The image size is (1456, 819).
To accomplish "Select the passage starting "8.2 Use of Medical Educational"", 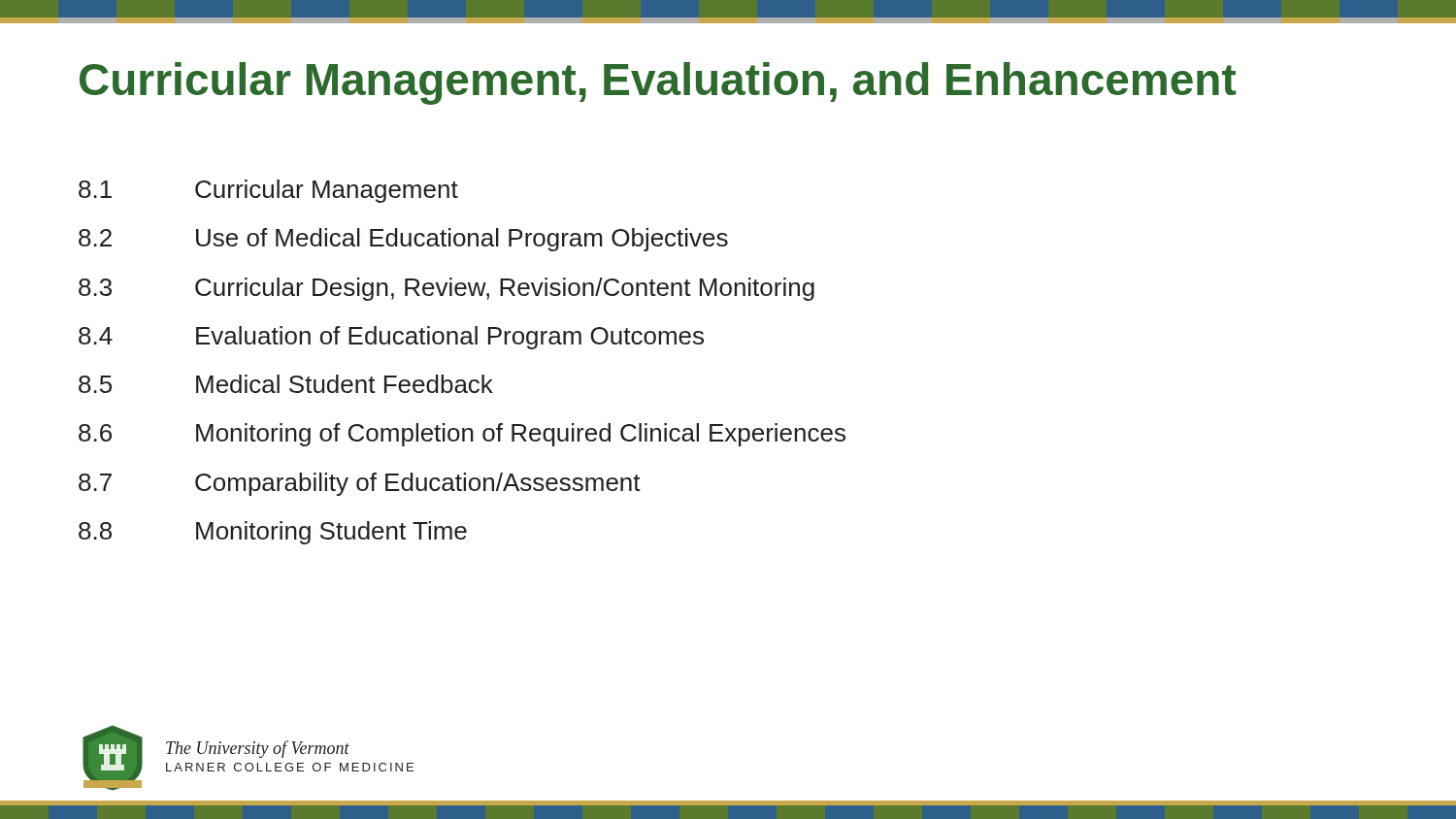I will pos(403,238).
